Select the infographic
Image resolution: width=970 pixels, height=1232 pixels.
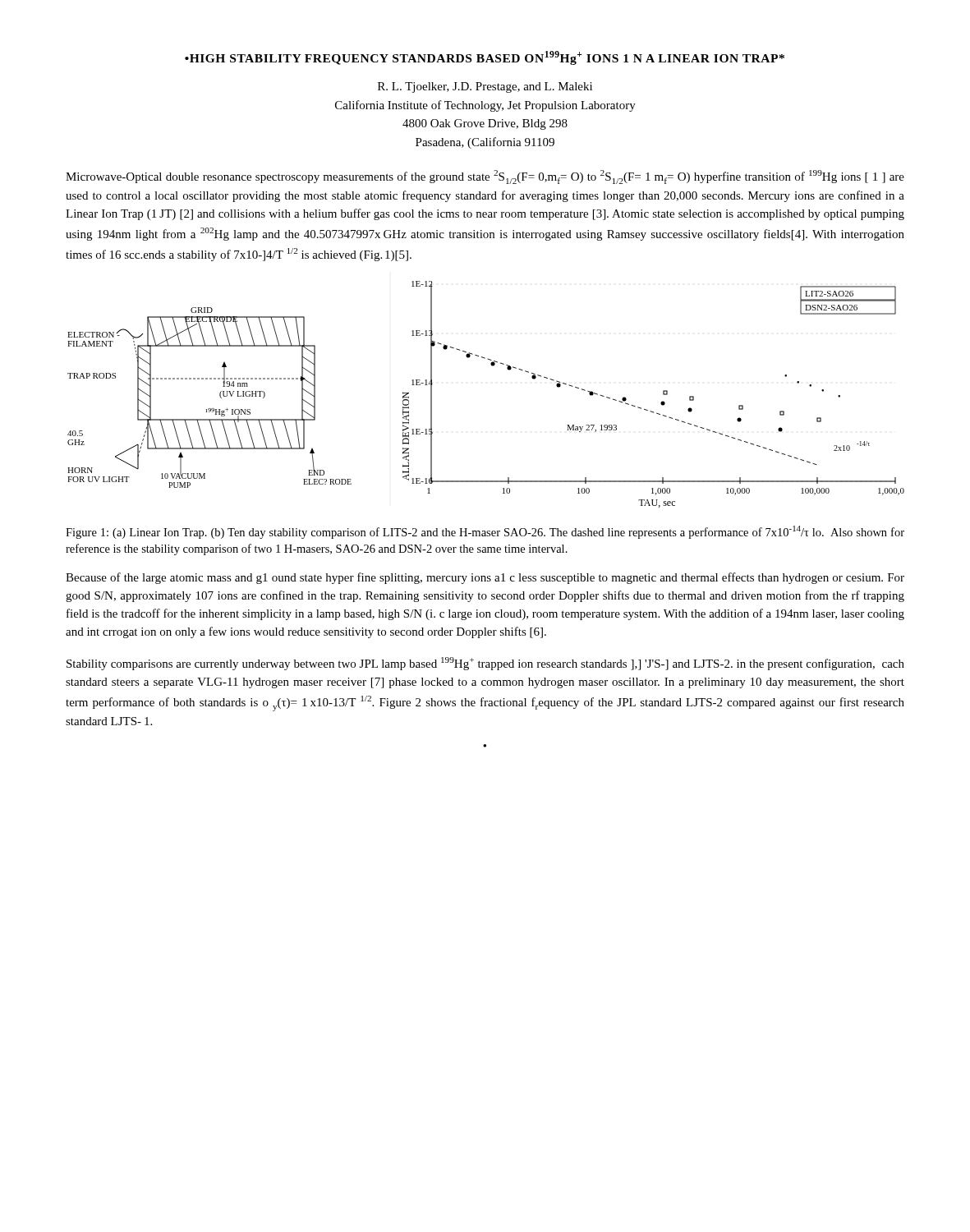pyautogui.click(x=485, y=391)
